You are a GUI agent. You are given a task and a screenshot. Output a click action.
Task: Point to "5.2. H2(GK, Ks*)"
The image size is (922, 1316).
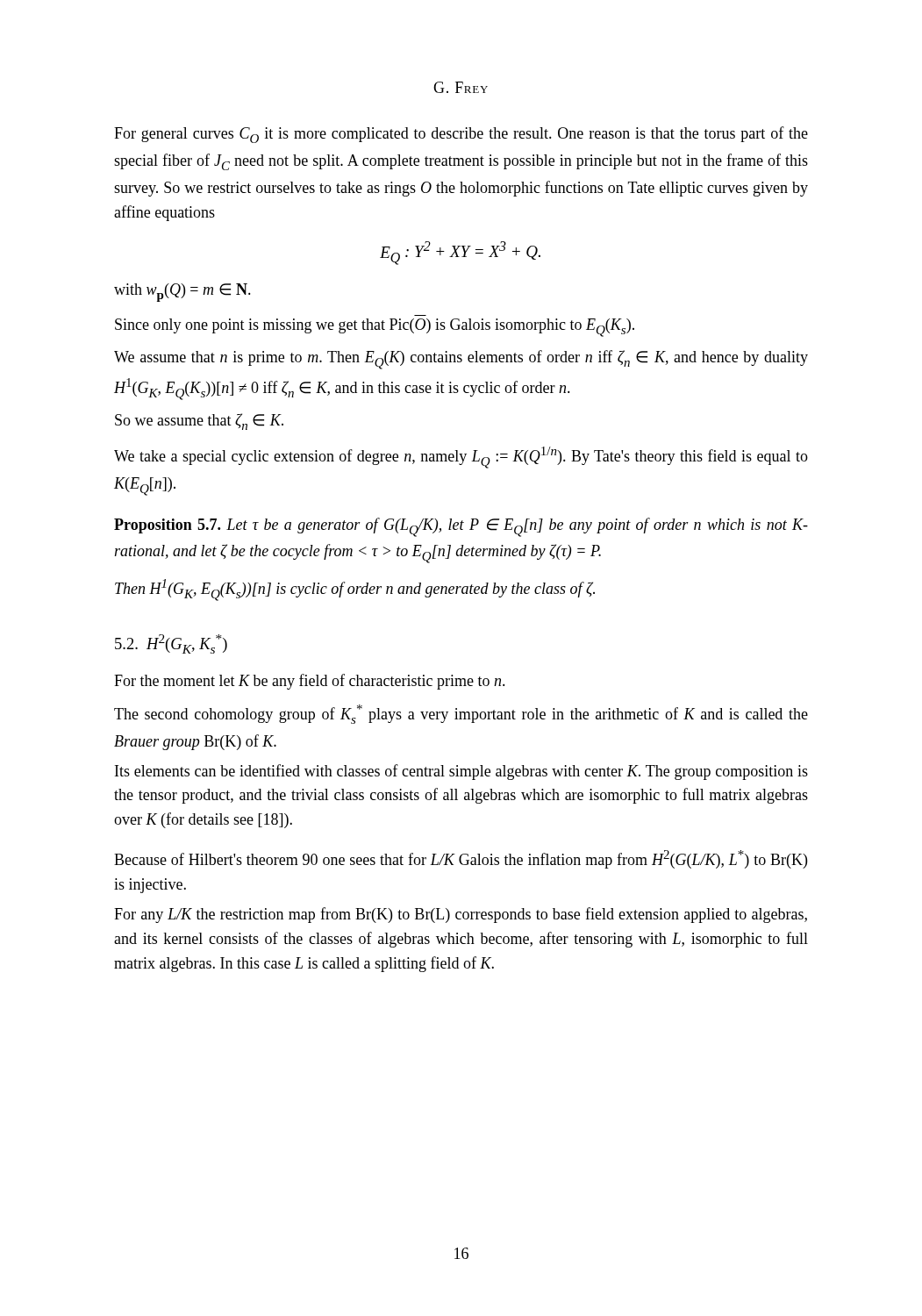pyautogui.click(x=171, y=644)
